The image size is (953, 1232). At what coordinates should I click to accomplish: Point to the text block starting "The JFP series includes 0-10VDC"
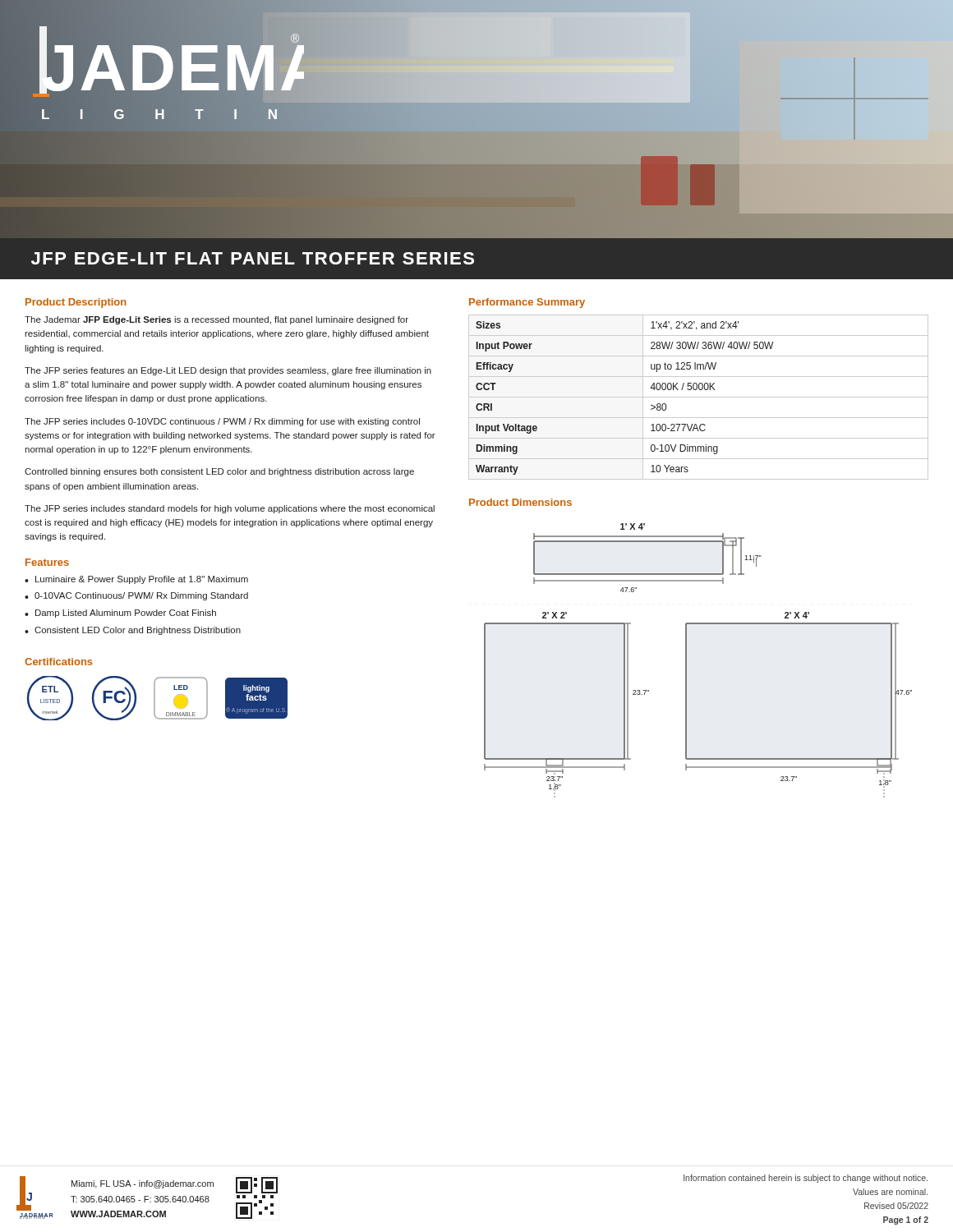click(x=230, y=435)
